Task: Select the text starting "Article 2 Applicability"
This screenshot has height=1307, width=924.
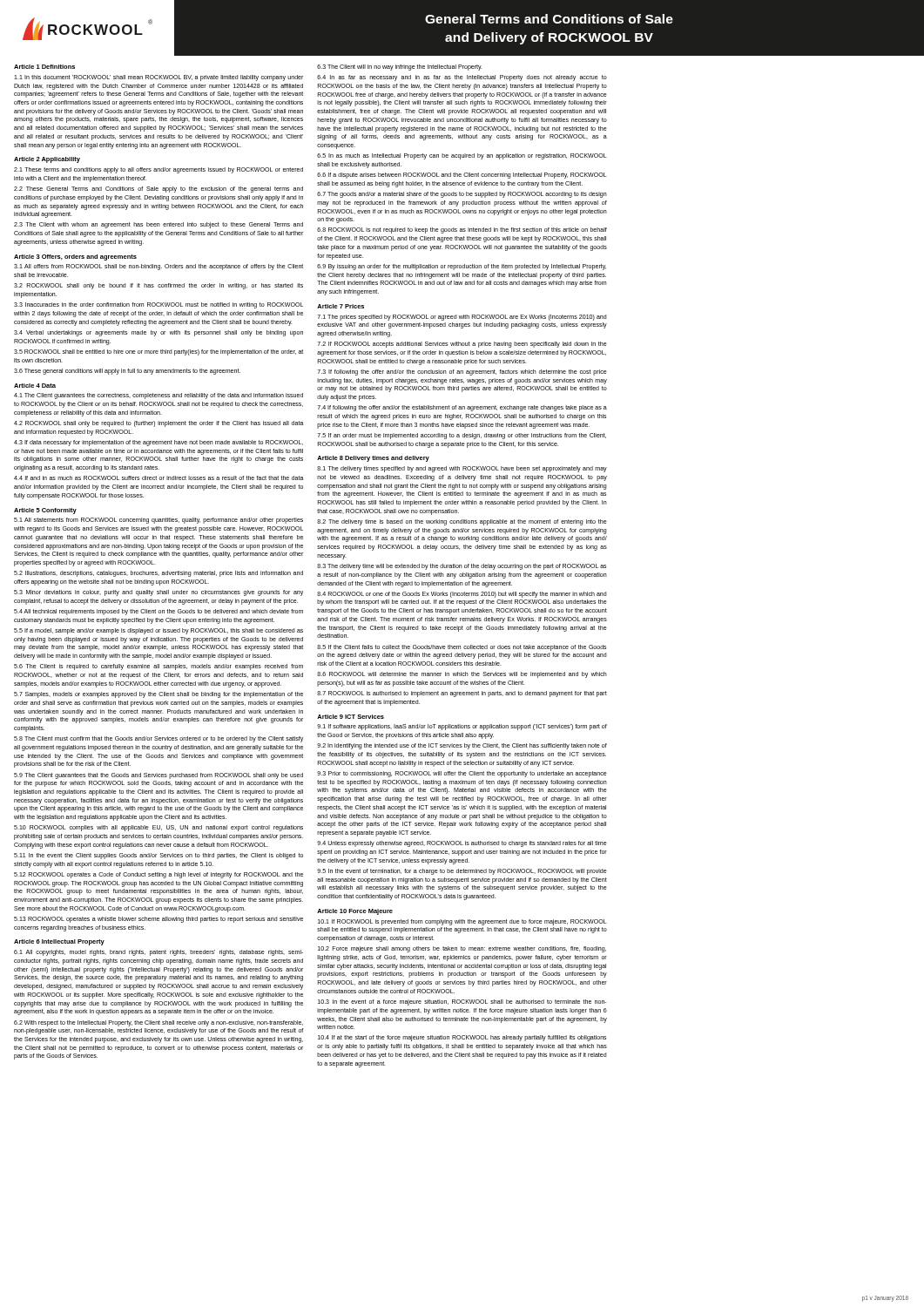Action: 47,159
